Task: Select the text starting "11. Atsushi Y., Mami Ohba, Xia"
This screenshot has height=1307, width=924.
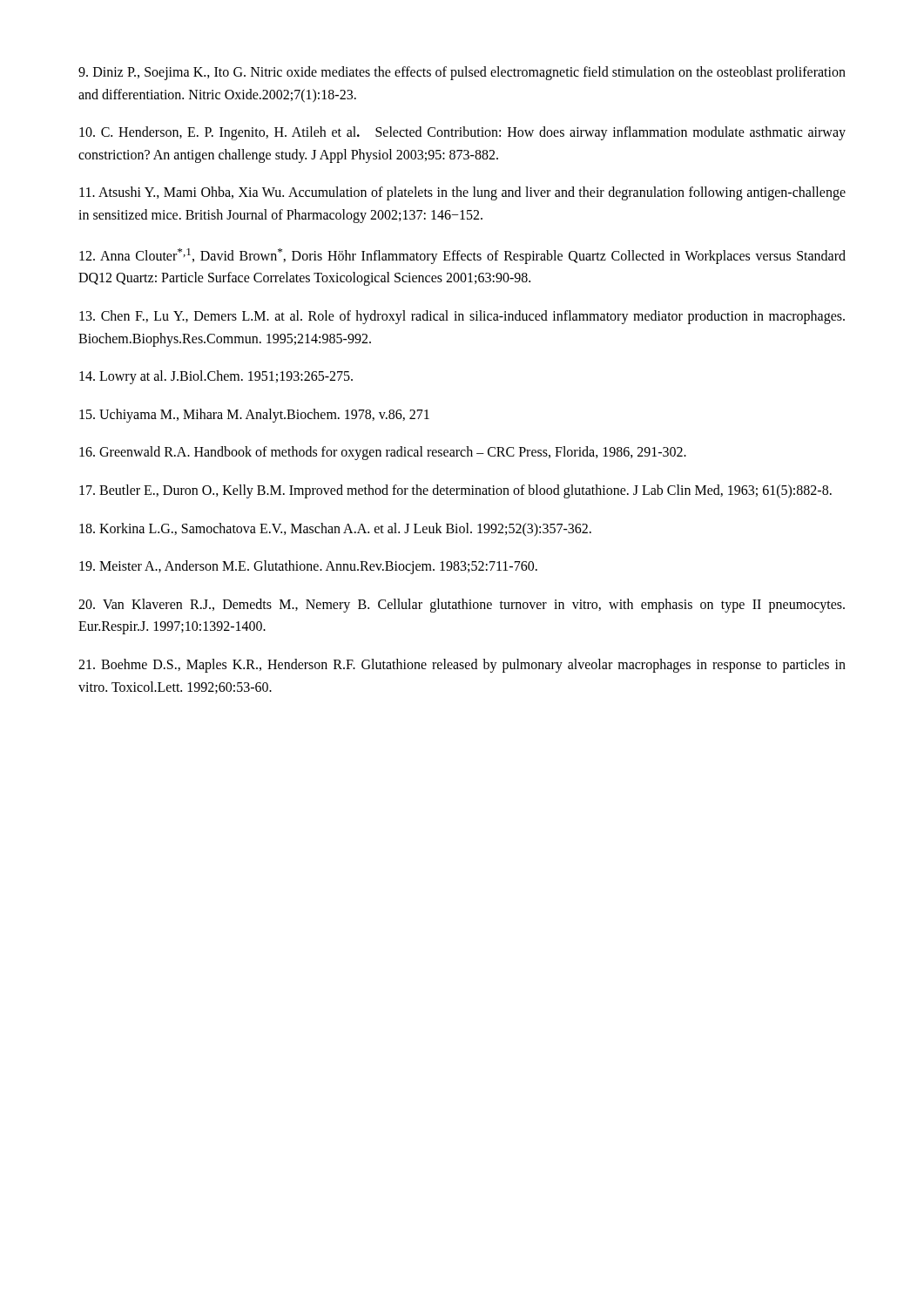Action: point(462,204)
